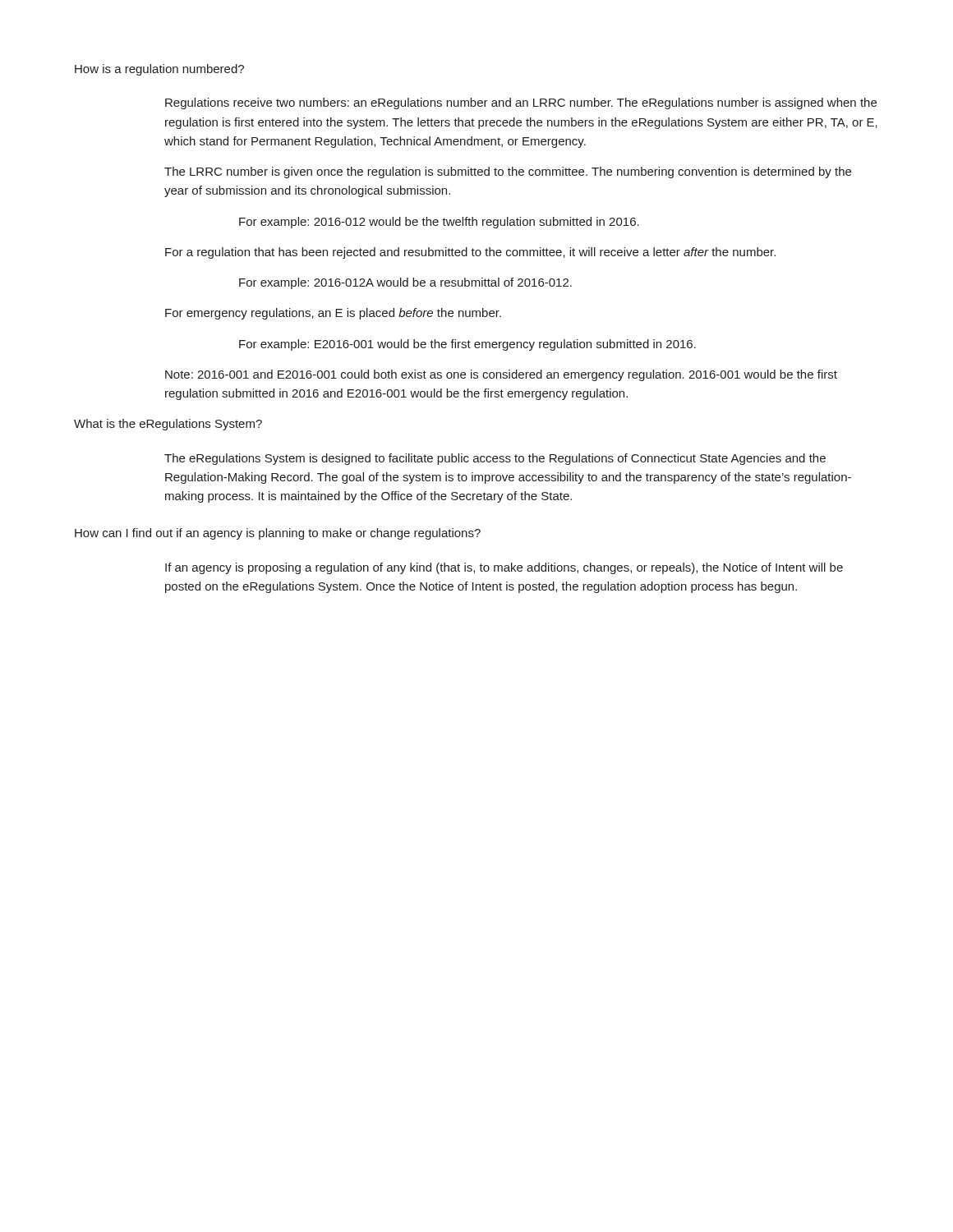
Task: Locate the region starting "For a regulation that has"
Action: [x=470, y=252]
